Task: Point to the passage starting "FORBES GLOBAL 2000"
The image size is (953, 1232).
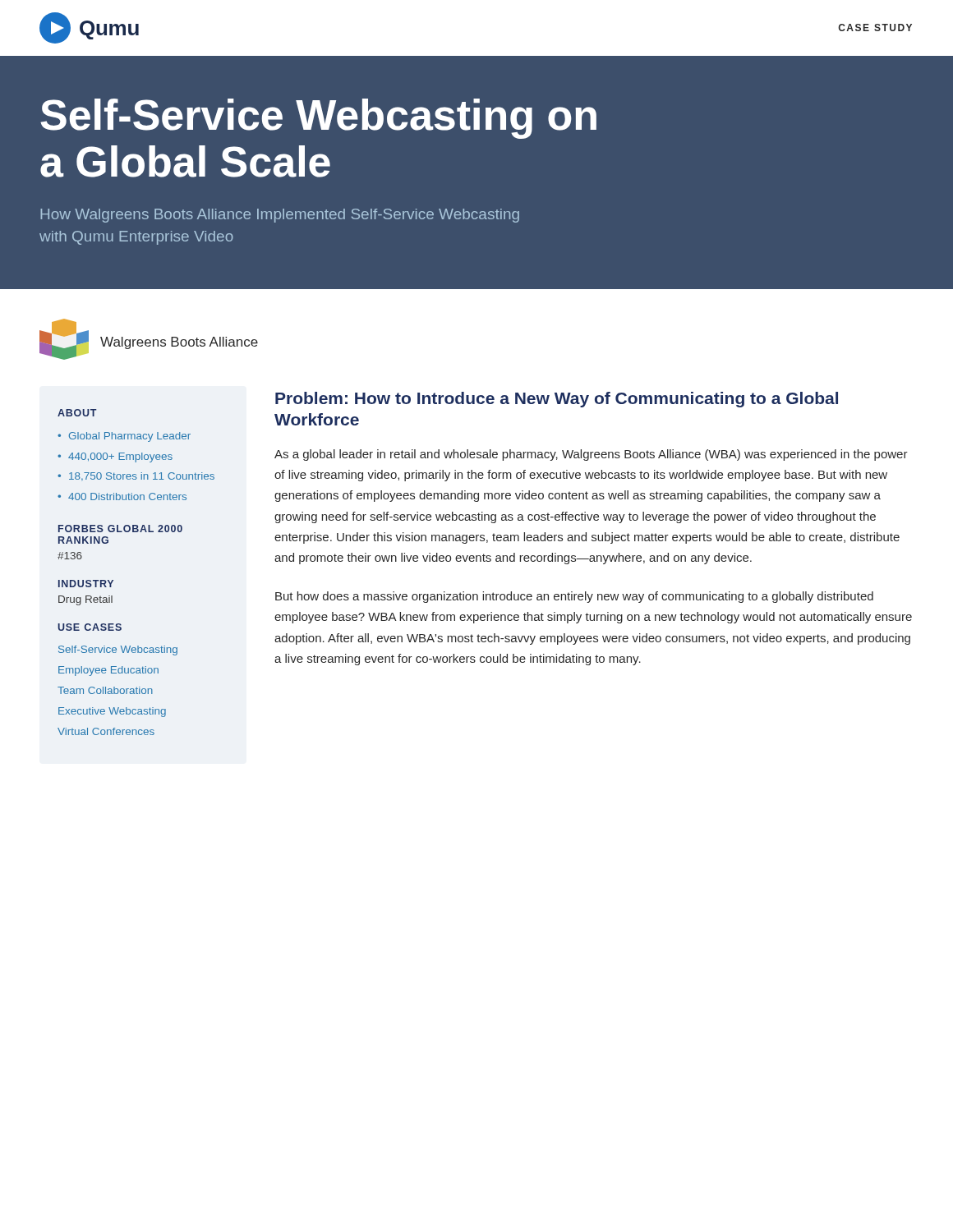Action: click(x=120, y=535)
